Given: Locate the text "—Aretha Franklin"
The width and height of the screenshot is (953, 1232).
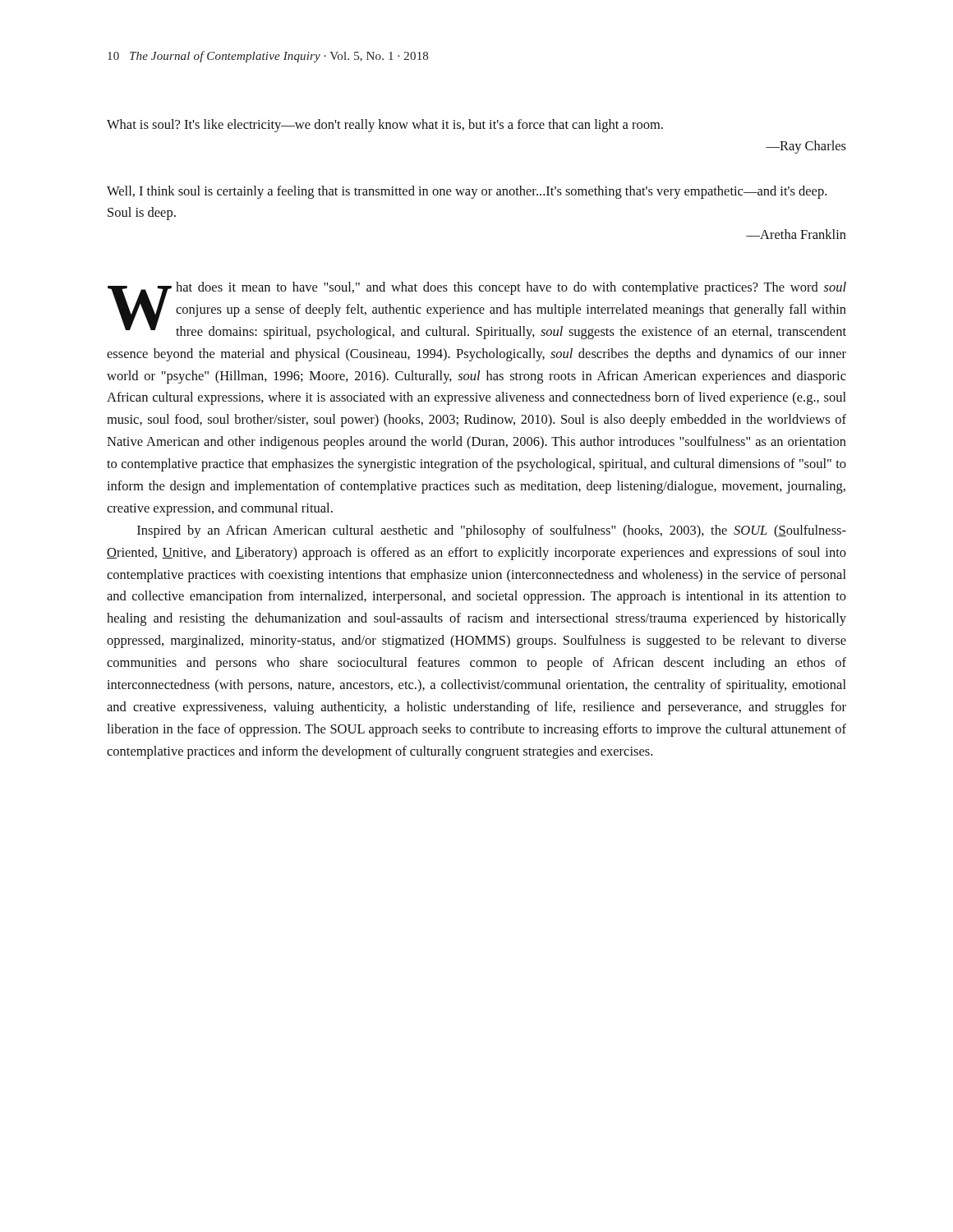Looking at the screenshot, I should coord(796,234).
